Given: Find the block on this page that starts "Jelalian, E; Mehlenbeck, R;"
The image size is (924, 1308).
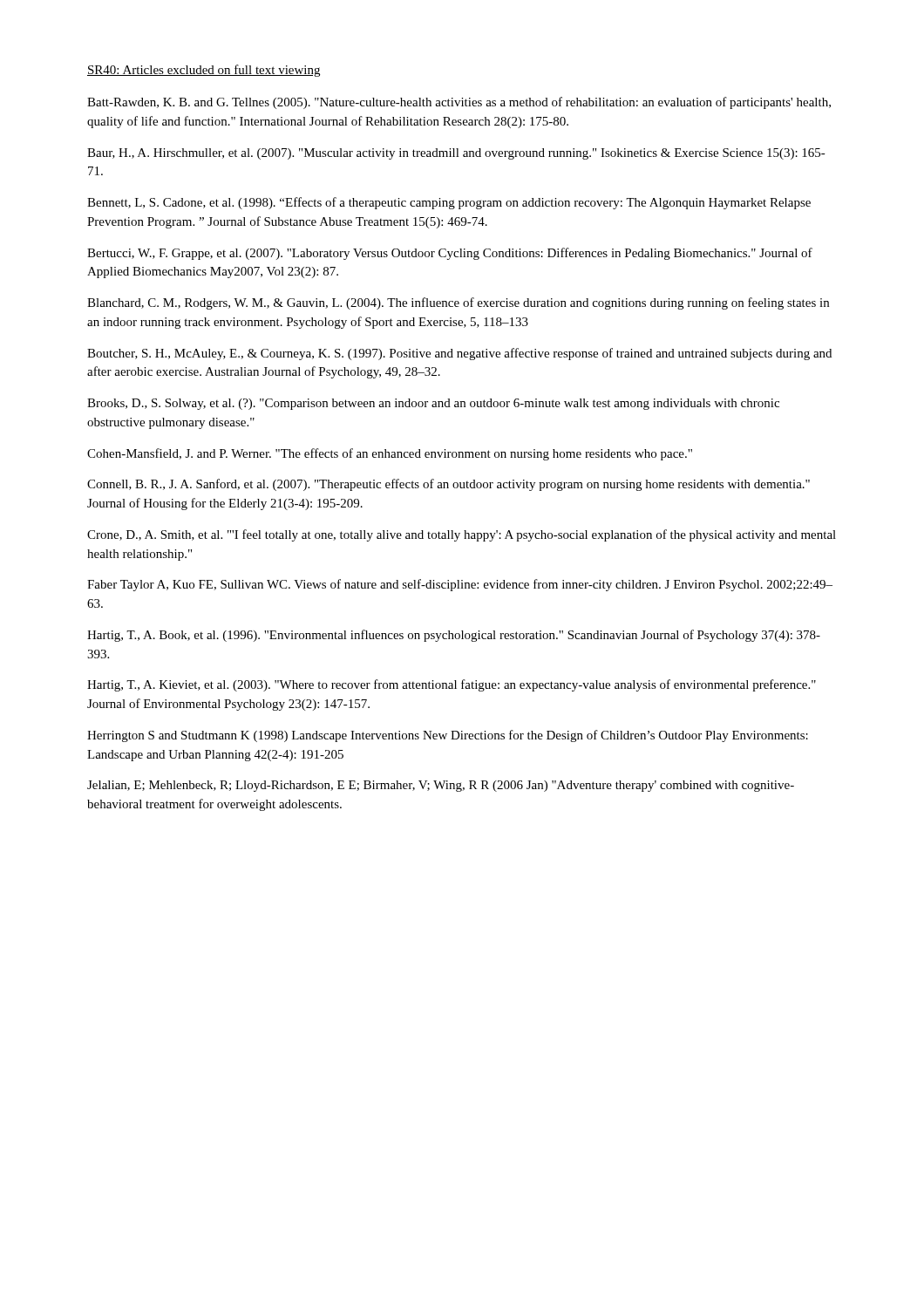Looking at the screenshot, I should click(x=441, y=794).
